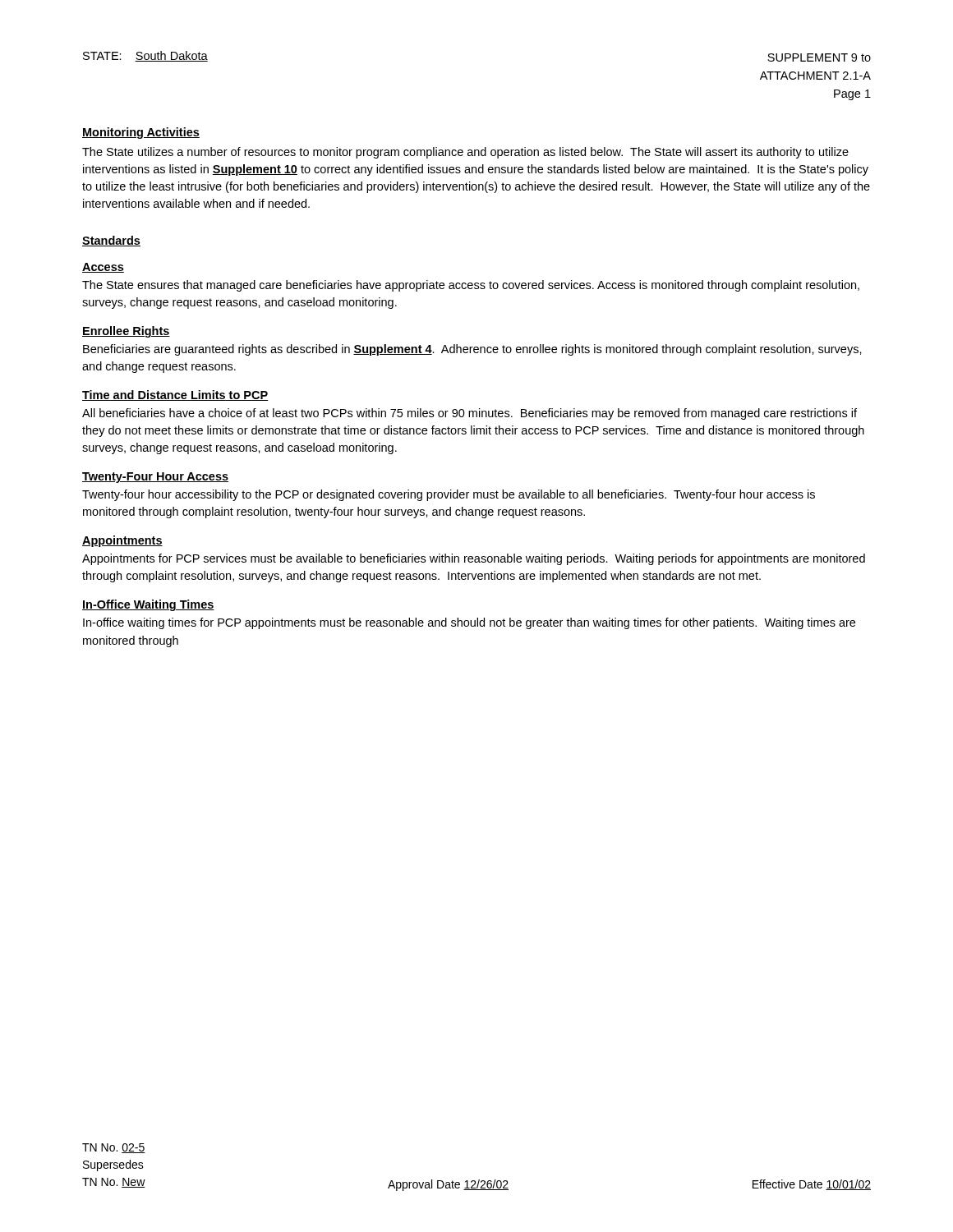The width and height of the screenshot is (953, 1232).
Task: Where is the passage that starts "The State ensures that managed care beneficiaries"?
Action: [471, 294]
